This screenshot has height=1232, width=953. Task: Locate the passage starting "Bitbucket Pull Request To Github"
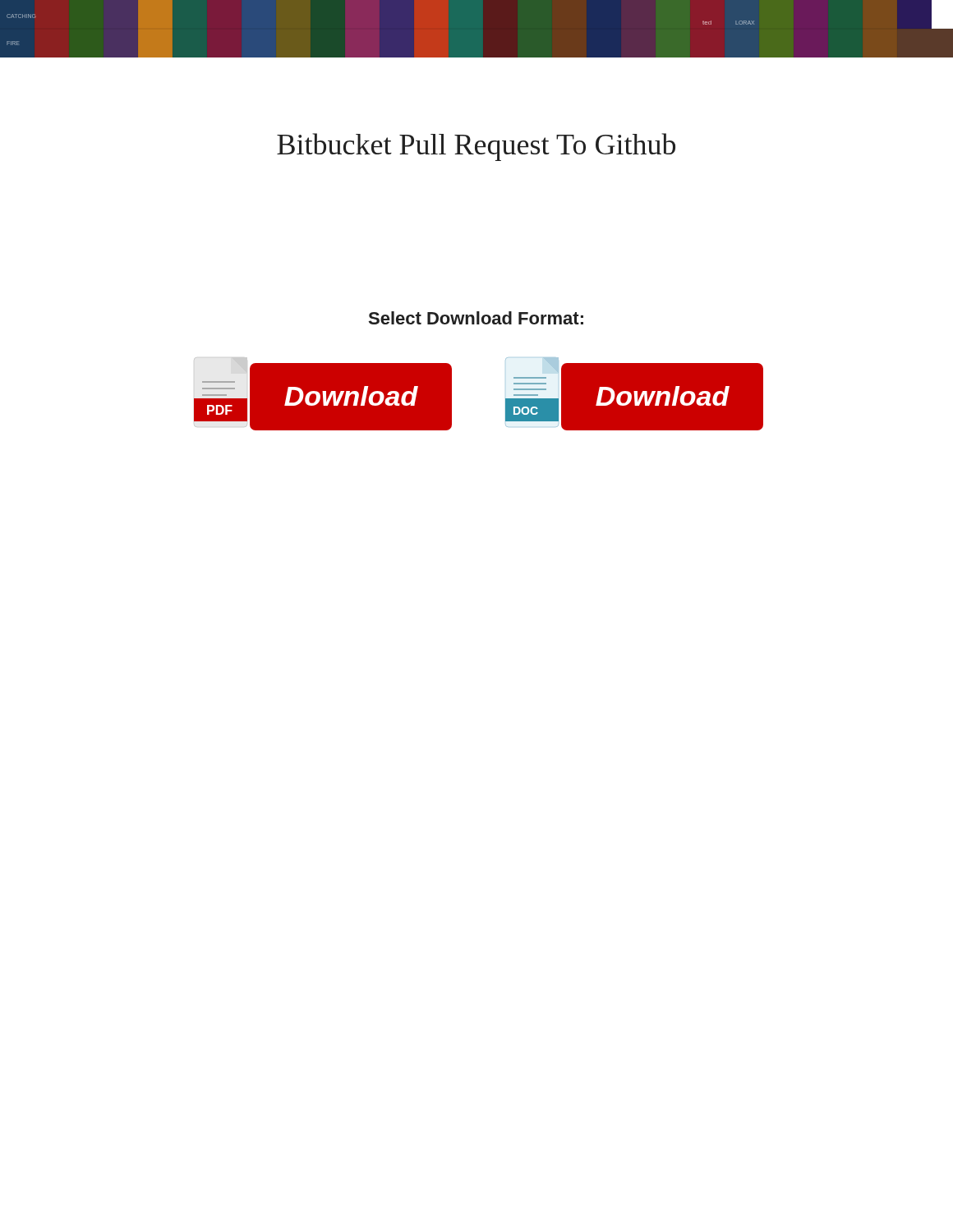pyautogui.click(x=476, y=145)
